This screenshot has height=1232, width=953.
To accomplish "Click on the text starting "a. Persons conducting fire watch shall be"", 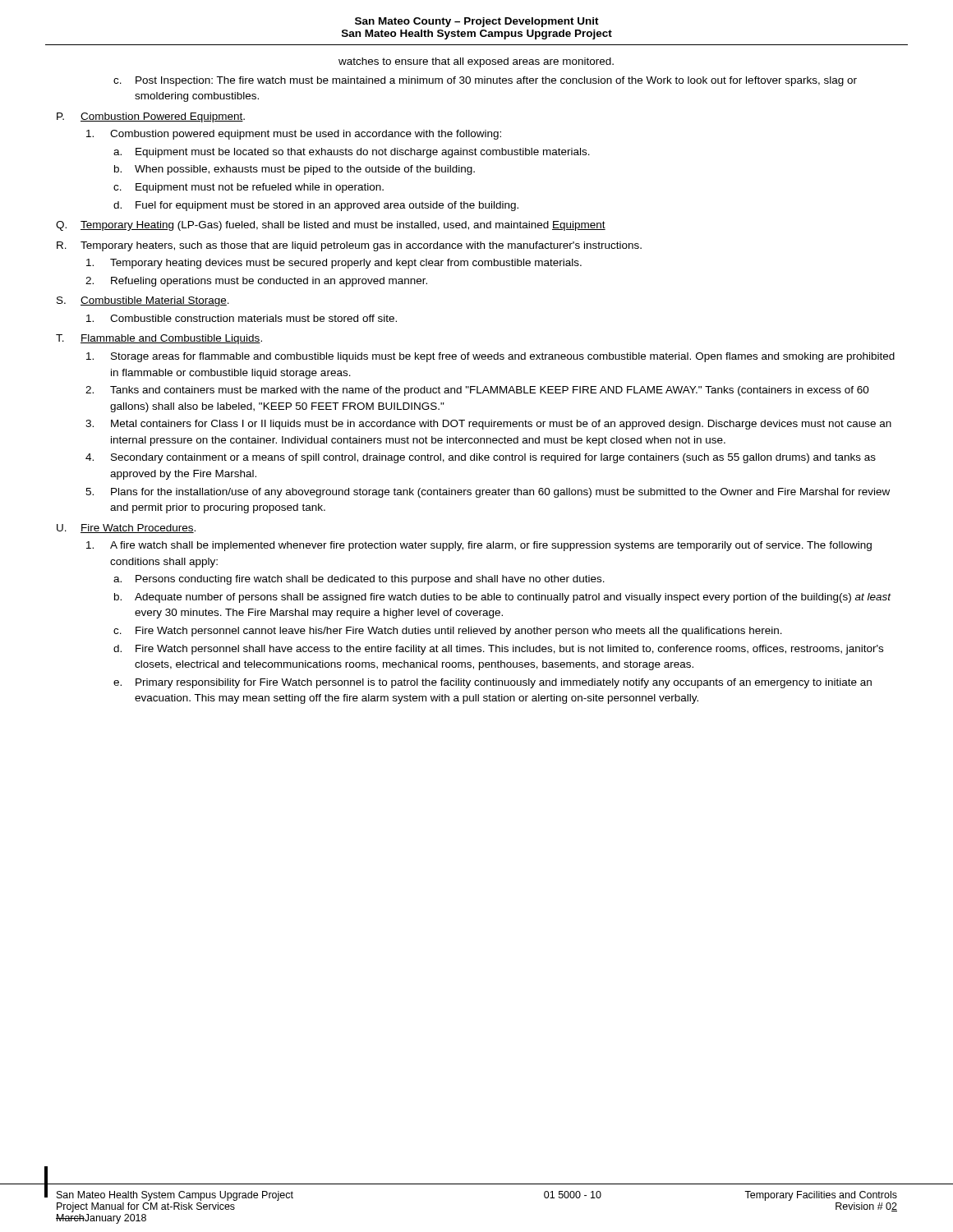I will click(505, 579).
